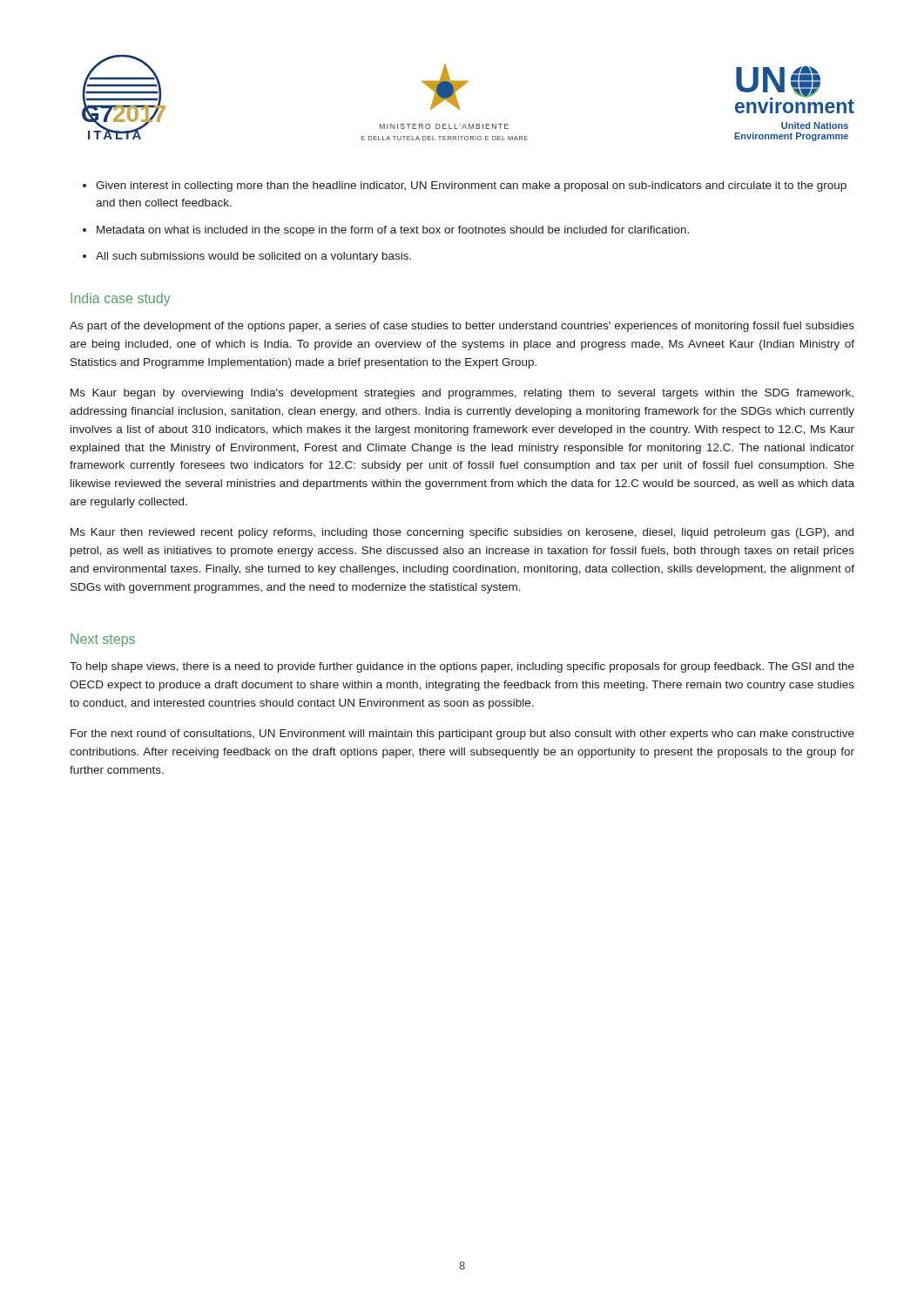
Task: Where is the passage that starts "Metadata on what is"?
Action: coord(393,229)
